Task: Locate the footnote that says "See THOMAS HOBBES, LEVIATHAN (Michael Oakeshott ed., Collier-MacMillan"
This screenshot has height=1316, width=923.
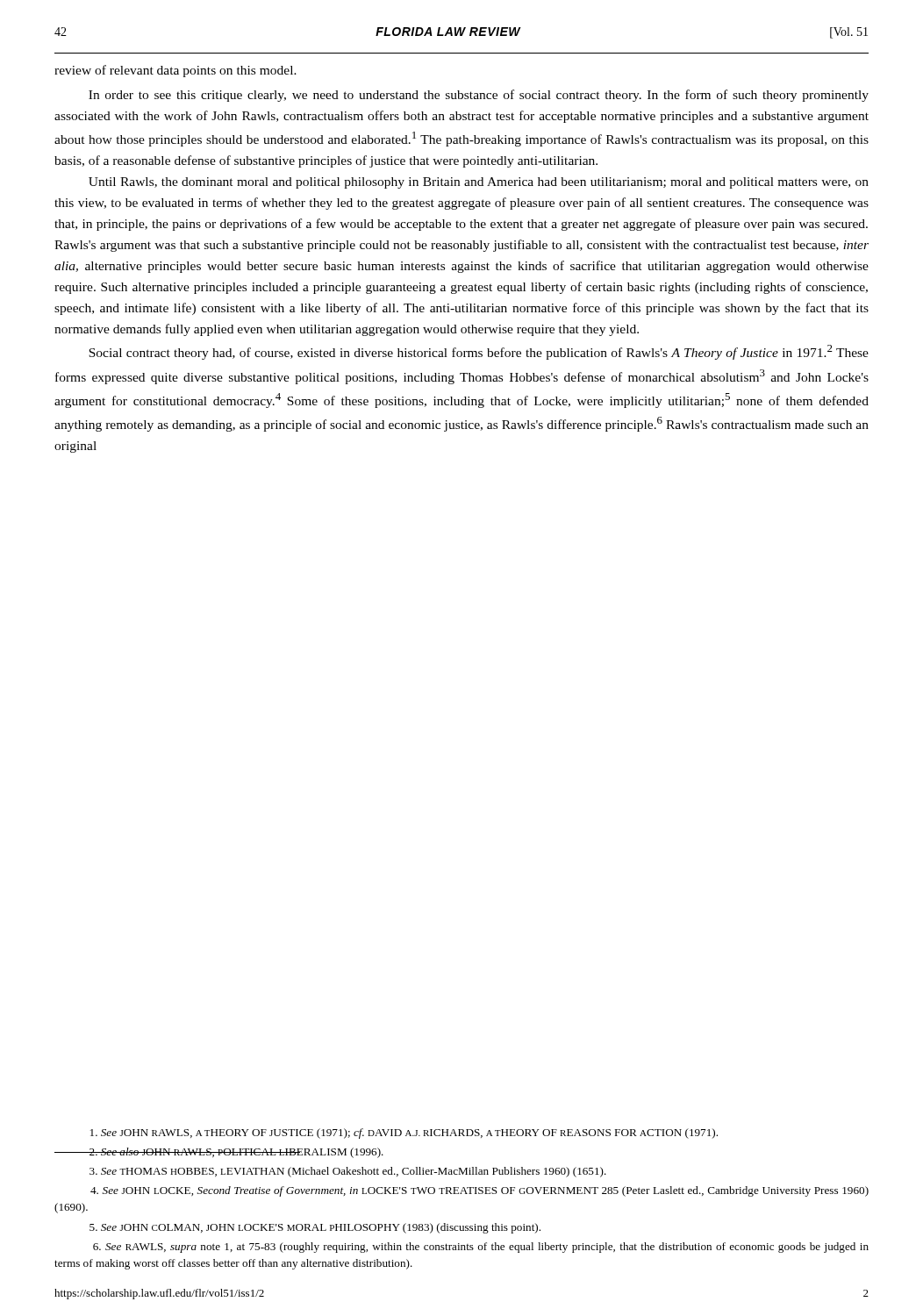Action: [462, 1171]
